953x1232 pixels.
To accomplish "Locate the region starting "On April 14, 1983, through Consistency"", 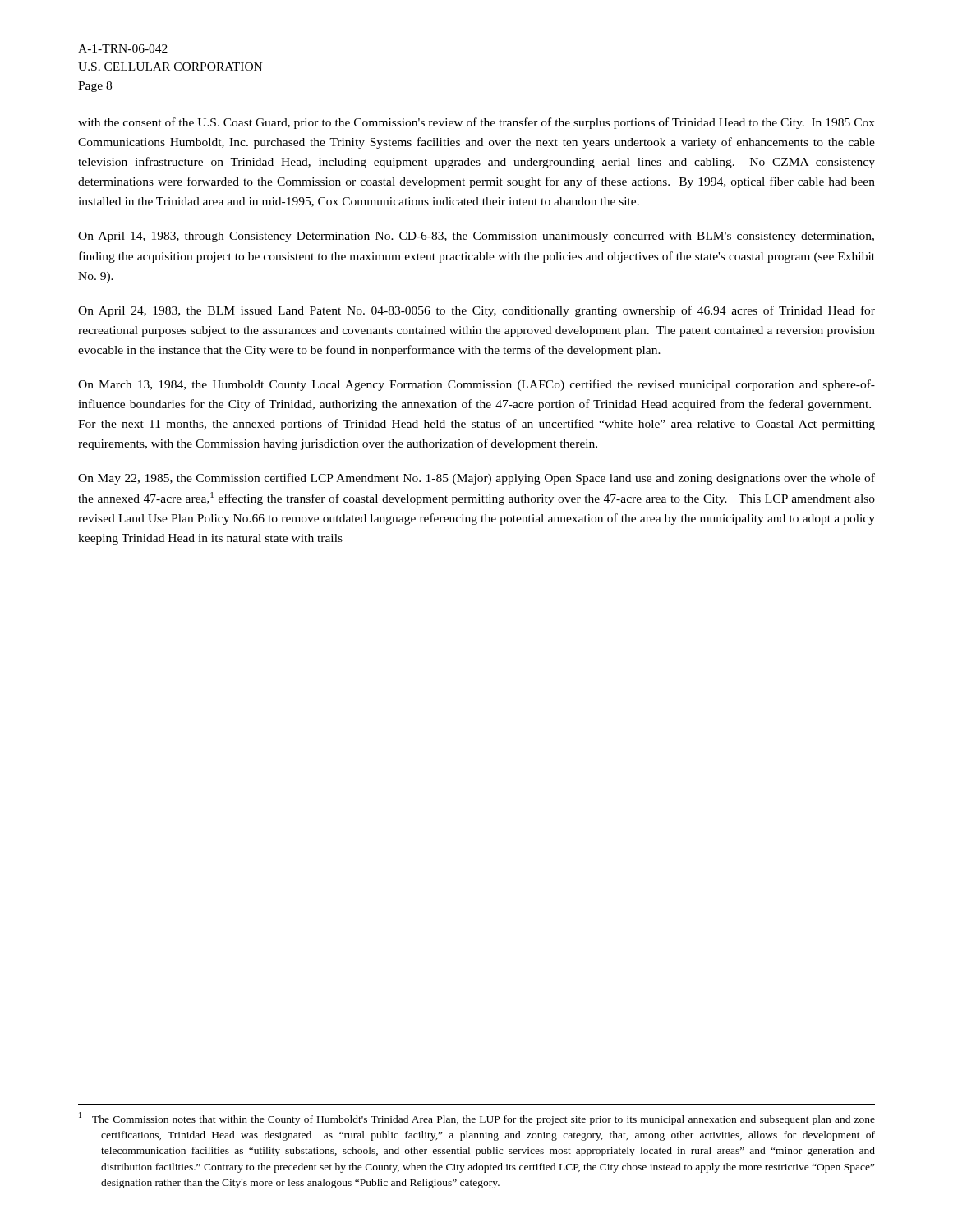I will [476, 255].
